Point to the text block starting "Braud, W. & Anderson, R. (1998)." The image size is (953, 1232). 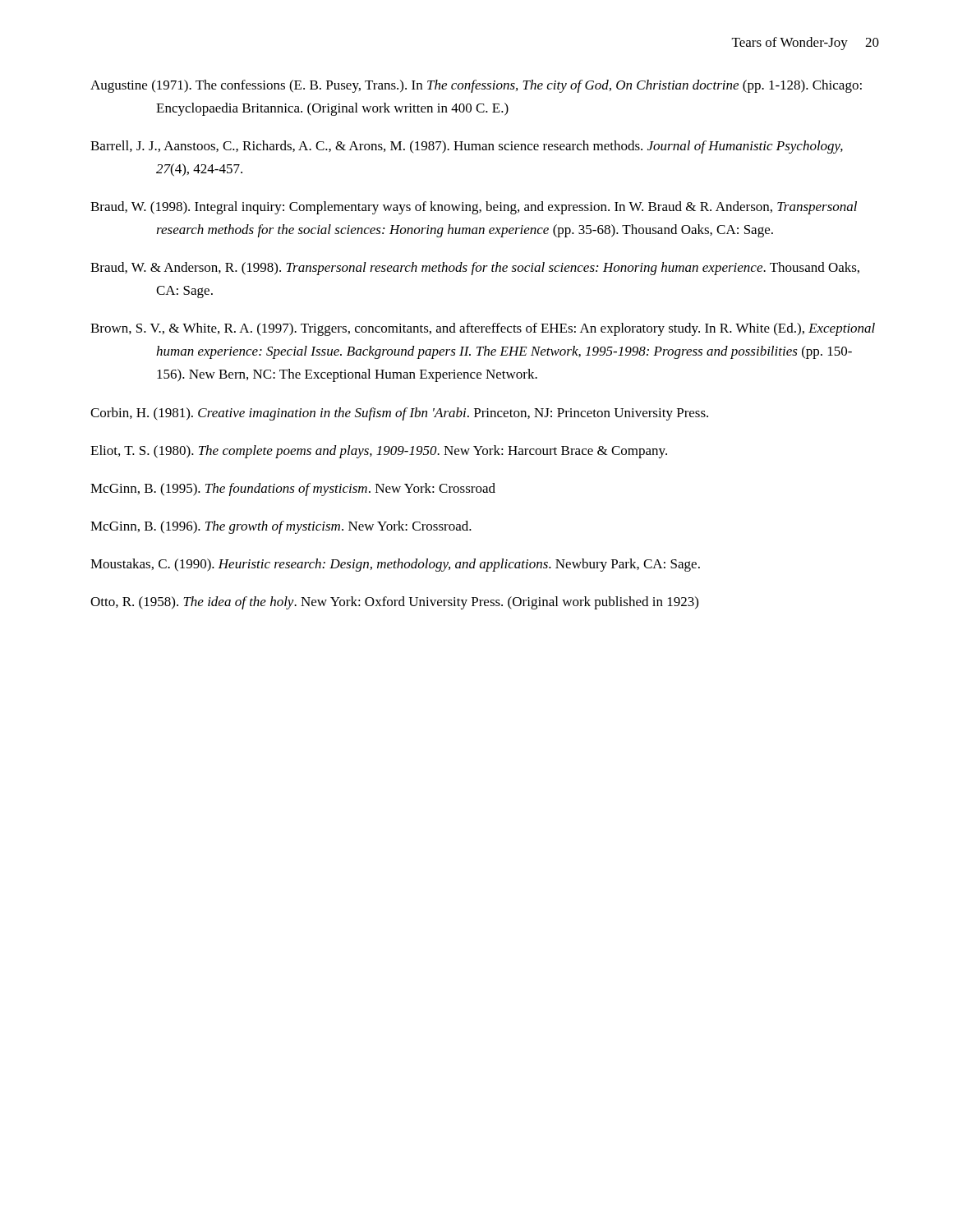(x=475, y=279)
